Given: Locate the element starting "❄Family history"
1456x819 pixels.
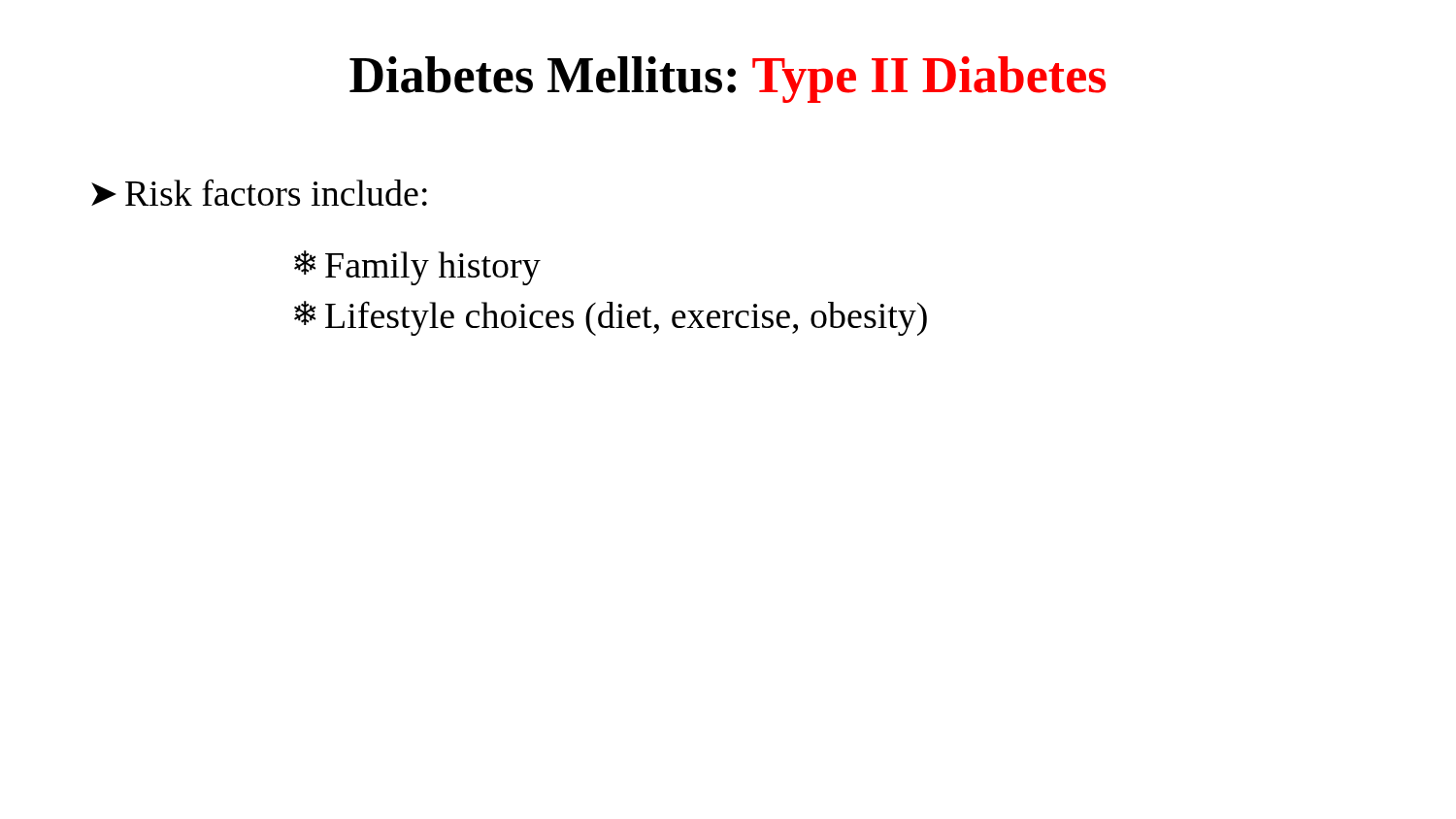Looking at the screenshot, I should point(416,264).
